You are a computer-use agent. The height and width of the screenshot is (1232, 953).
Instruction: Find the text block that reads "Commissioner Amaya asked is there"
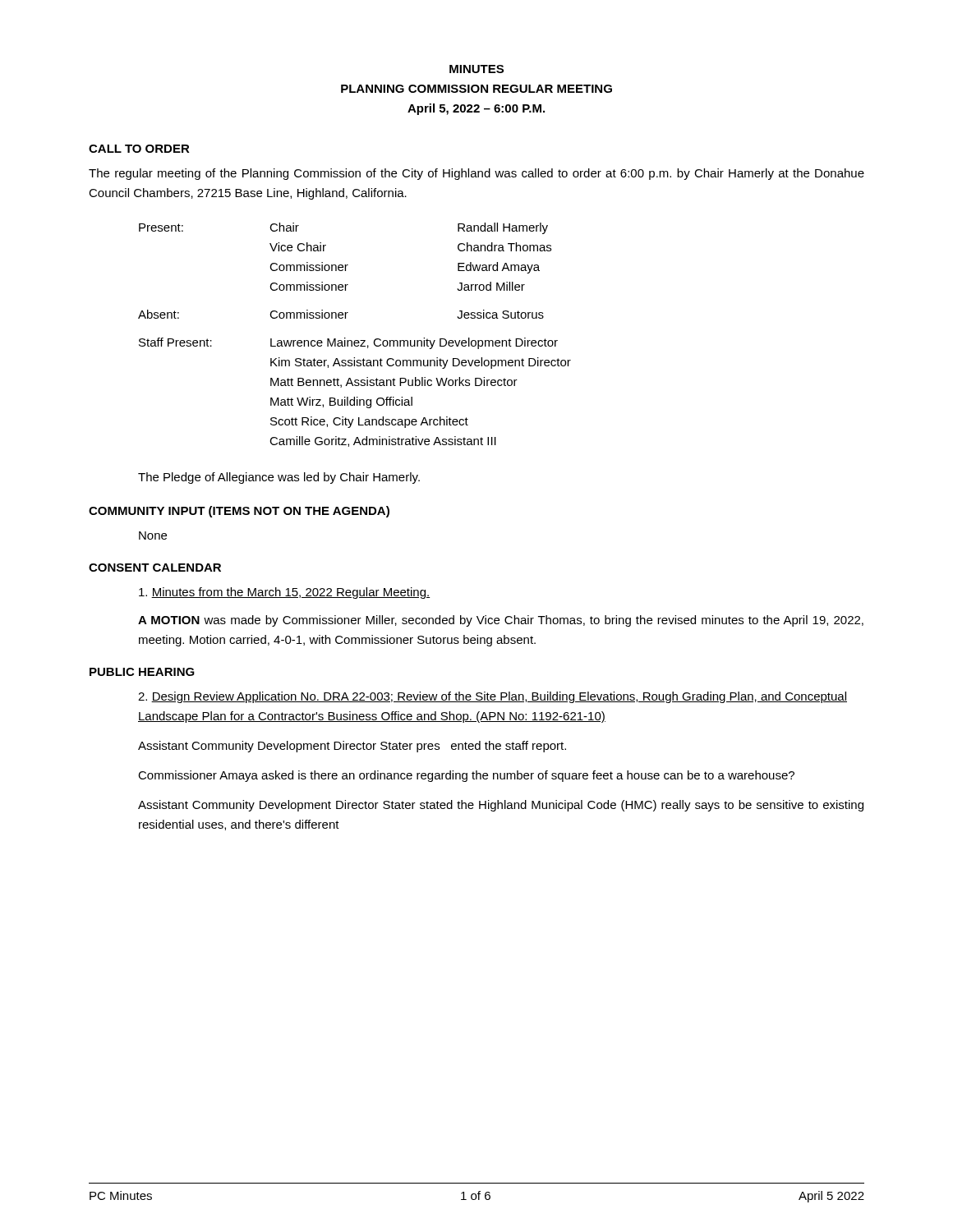pos(466,775)
